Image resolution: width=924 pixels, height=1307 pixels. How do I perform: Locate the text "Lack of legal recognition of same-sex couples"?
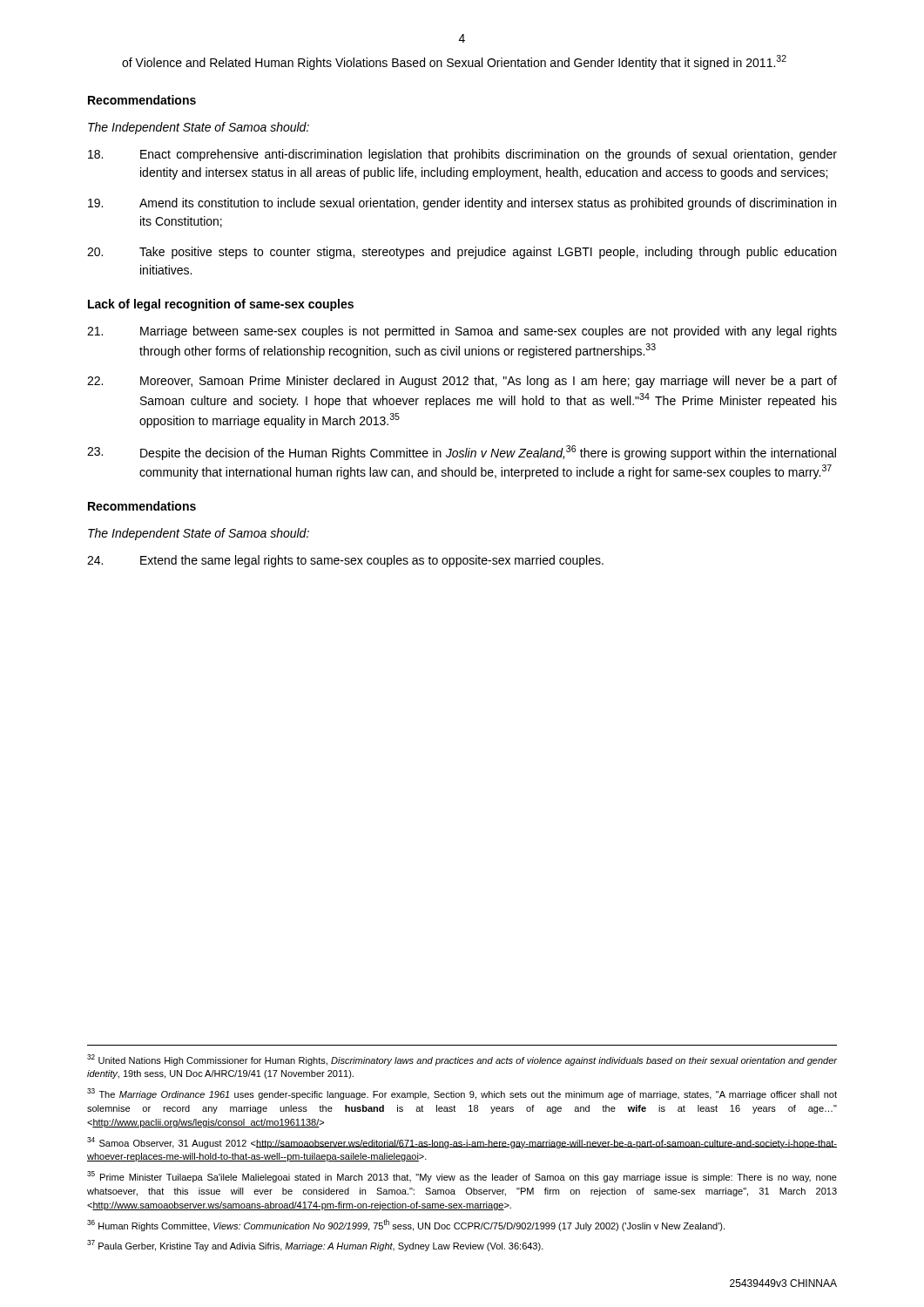(221, 304)
